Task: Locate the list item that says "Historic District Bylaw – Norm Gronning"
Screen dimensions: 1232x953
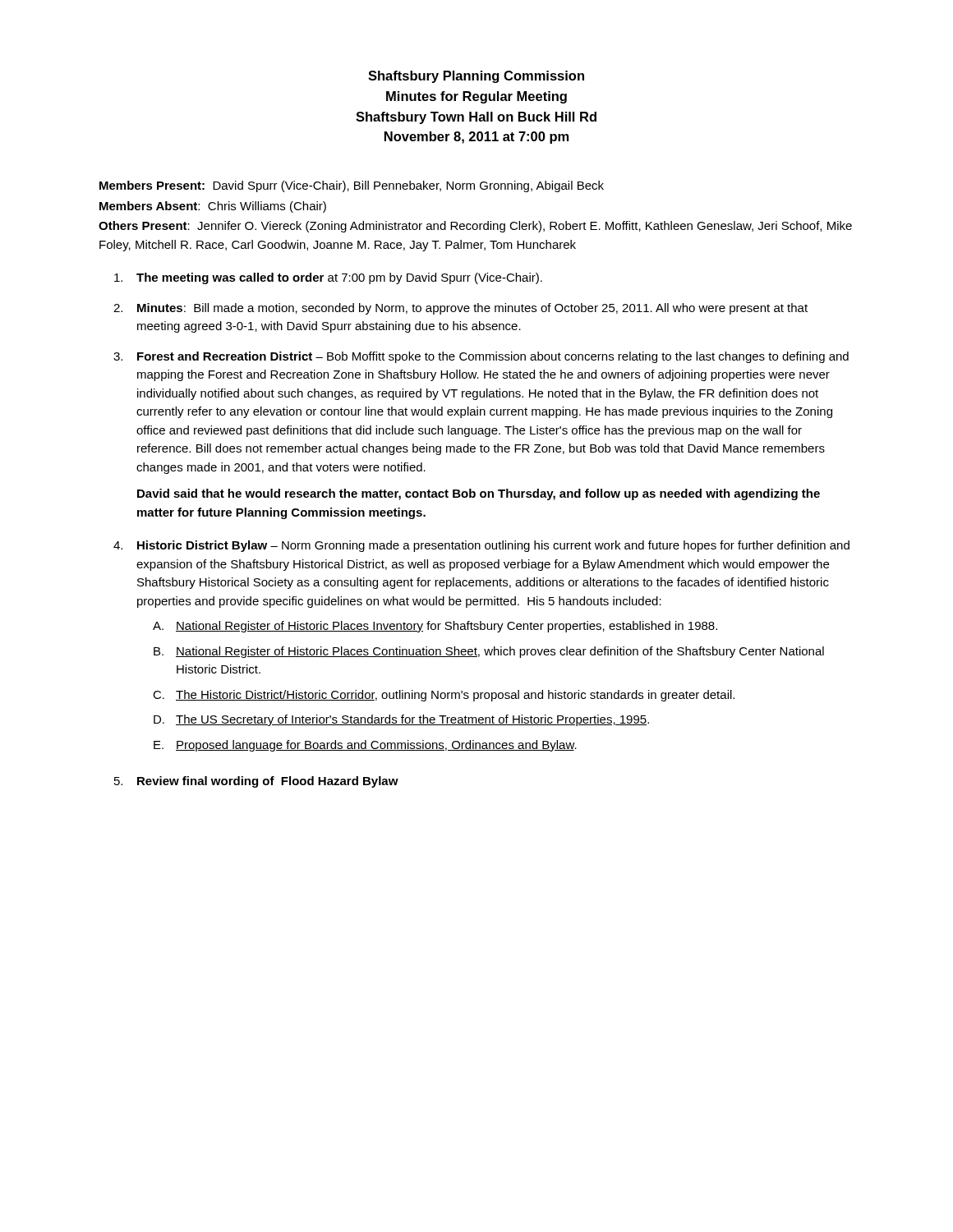Action: [x=495, y=648]
